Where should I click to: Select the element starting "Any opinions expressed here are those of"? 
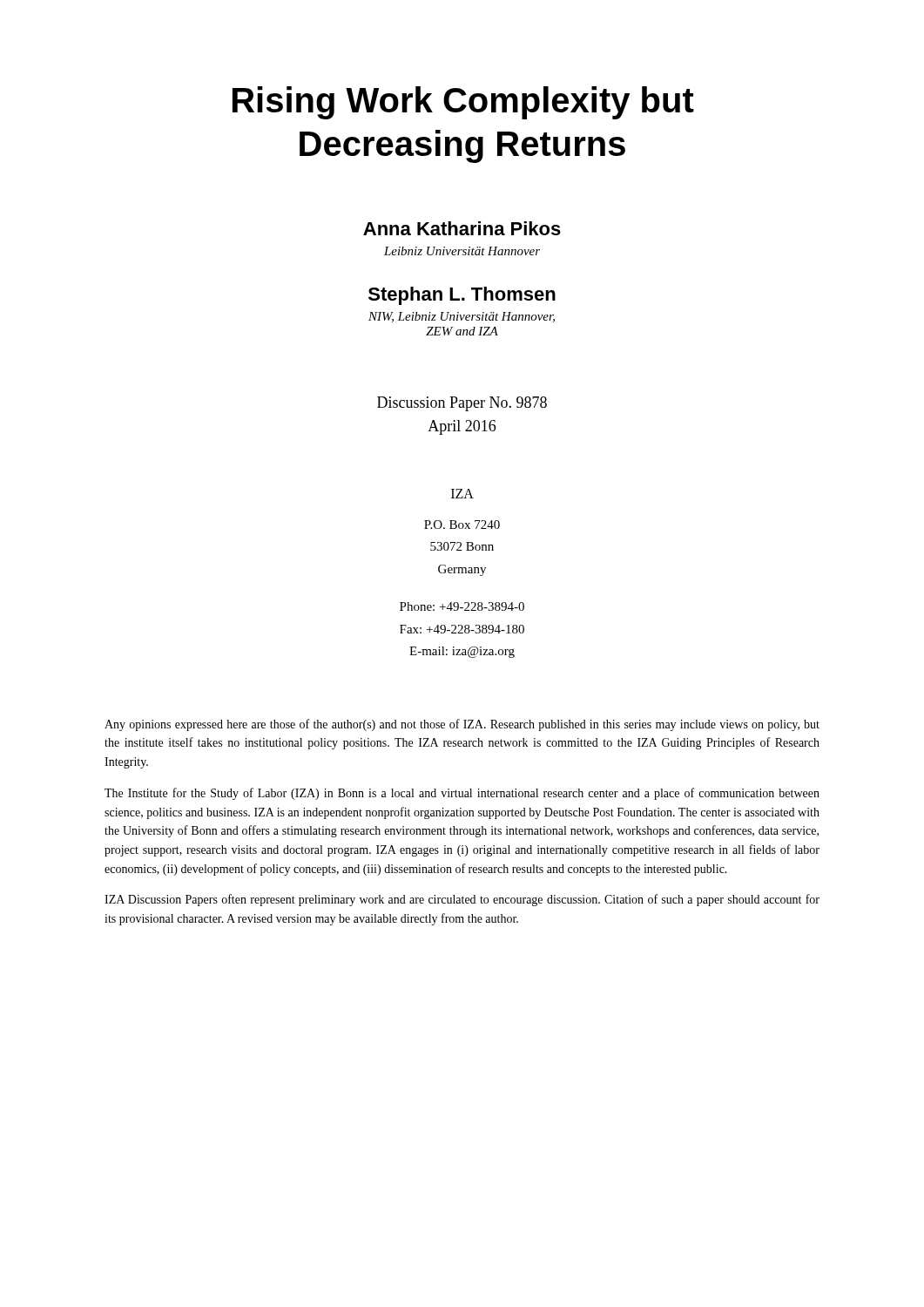coord(462,744)
